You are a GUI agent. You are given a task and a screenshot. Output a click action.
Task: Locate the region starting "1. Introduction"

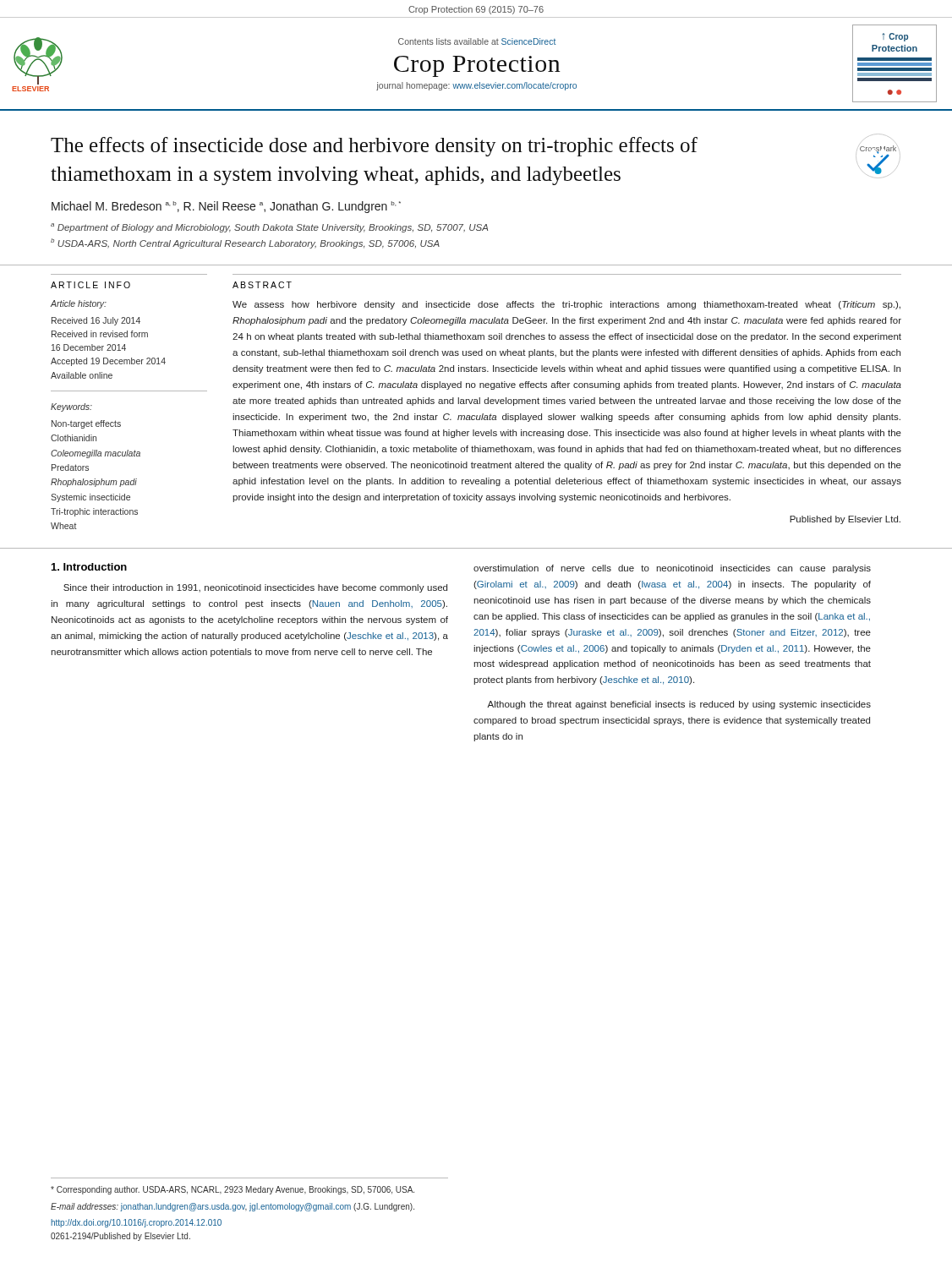coord(89,567)
